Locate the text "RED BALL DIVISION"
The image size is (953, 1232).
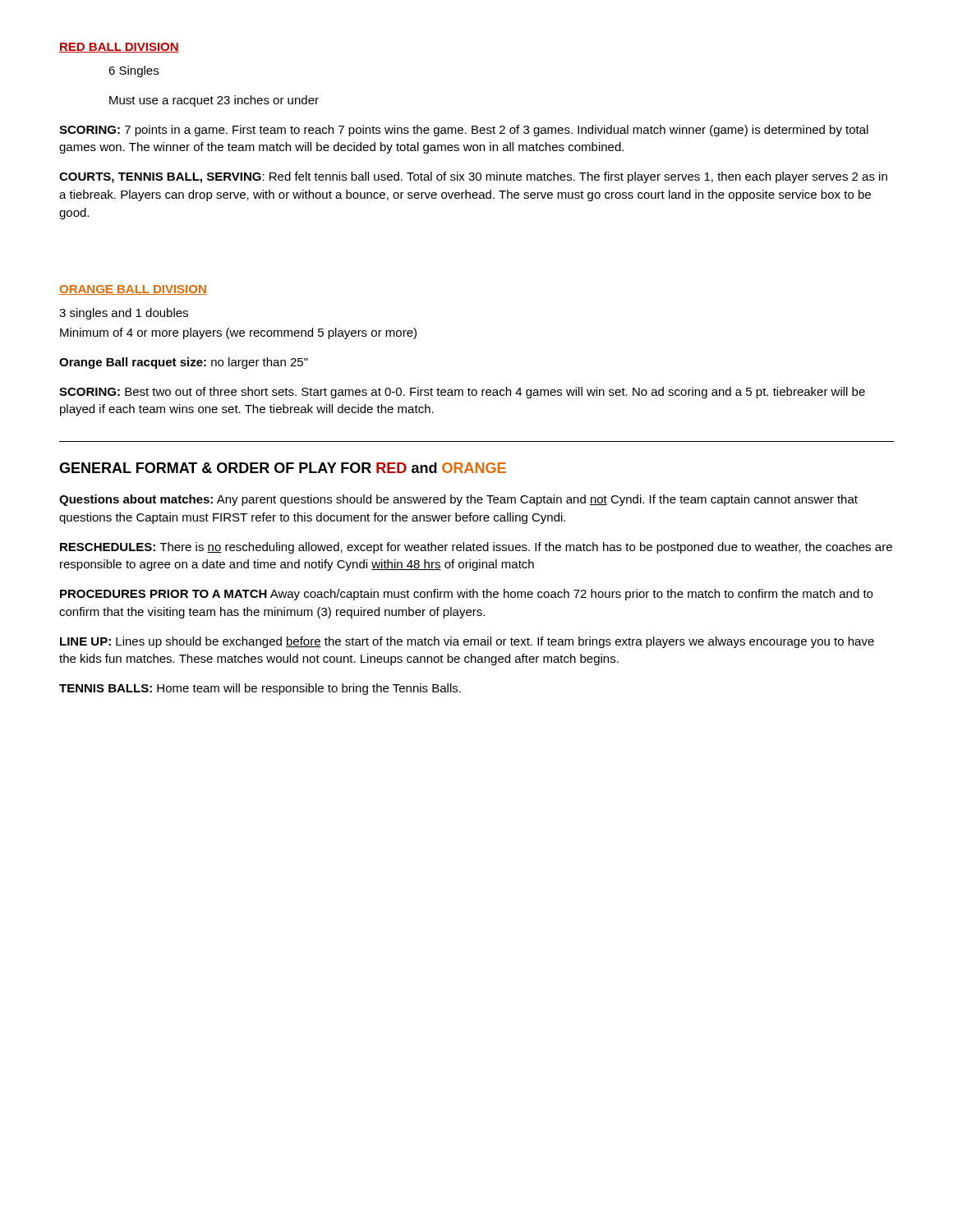(119, 46)
